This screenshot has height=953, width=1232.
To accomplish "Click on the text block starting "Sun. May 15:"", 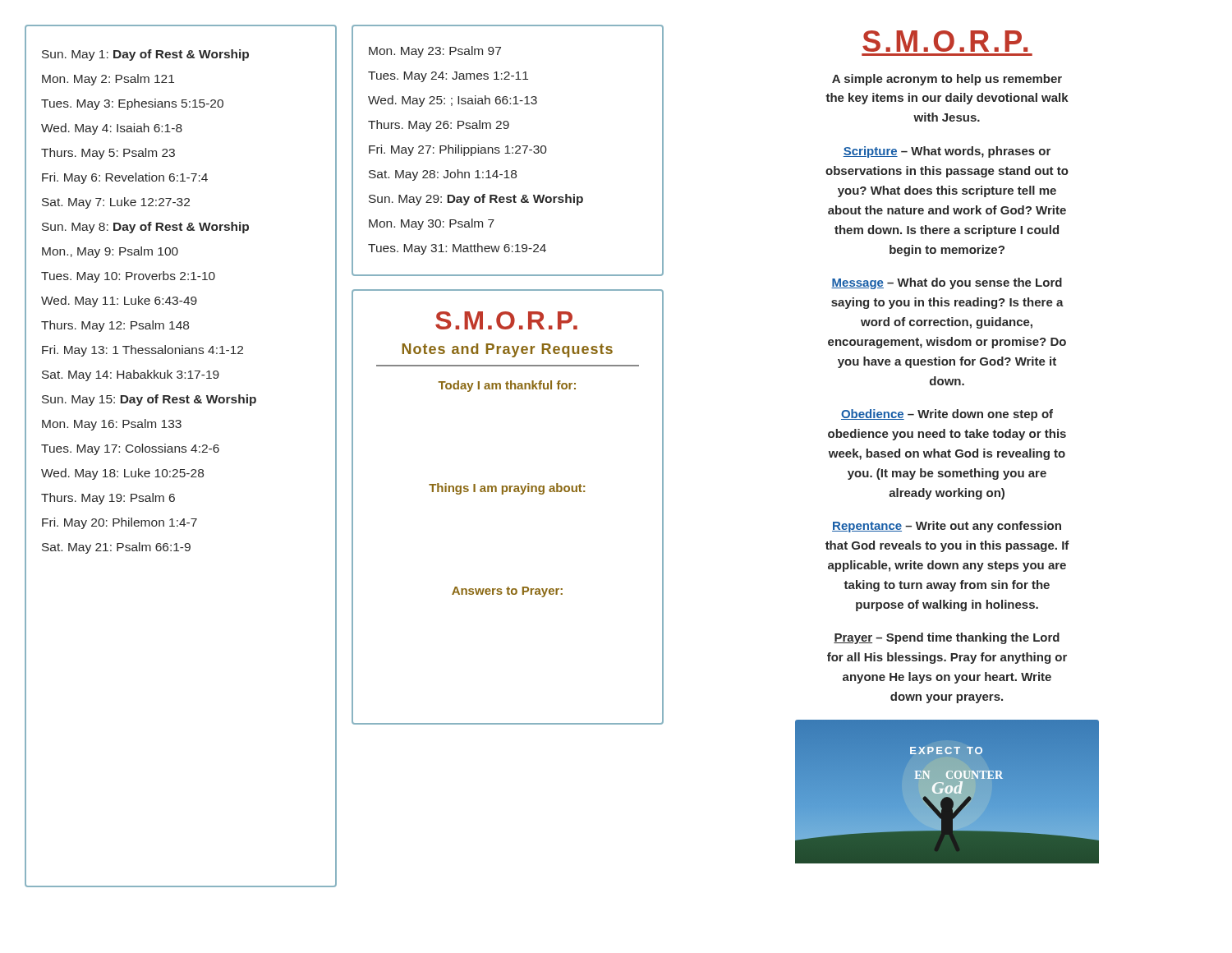I will click(x=149, y=399).
